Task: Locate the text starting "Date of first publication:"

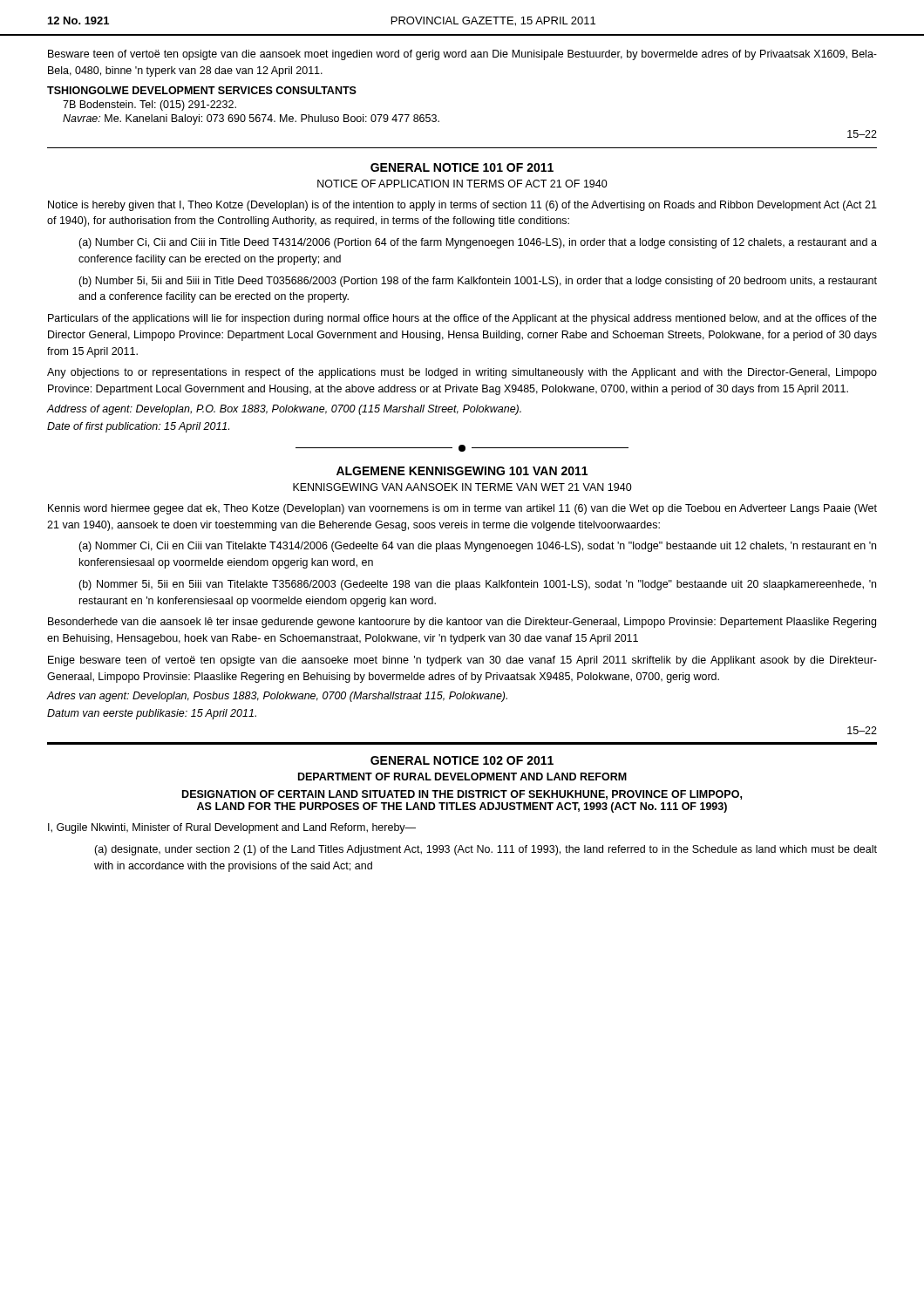Action: pyautogui.click(x=139, y=426)
